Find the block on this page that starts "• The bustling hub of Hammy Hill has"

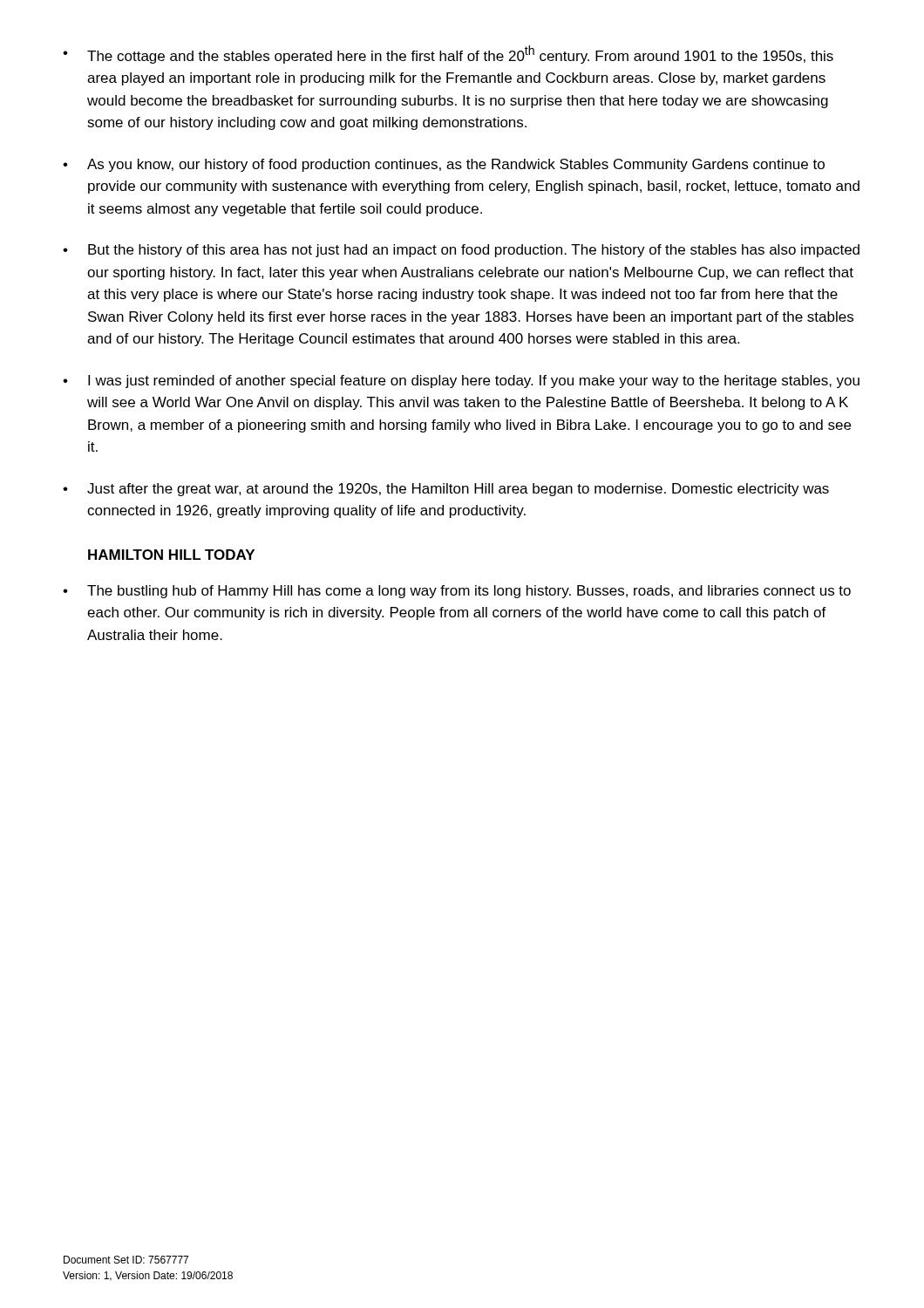point(462,613)
